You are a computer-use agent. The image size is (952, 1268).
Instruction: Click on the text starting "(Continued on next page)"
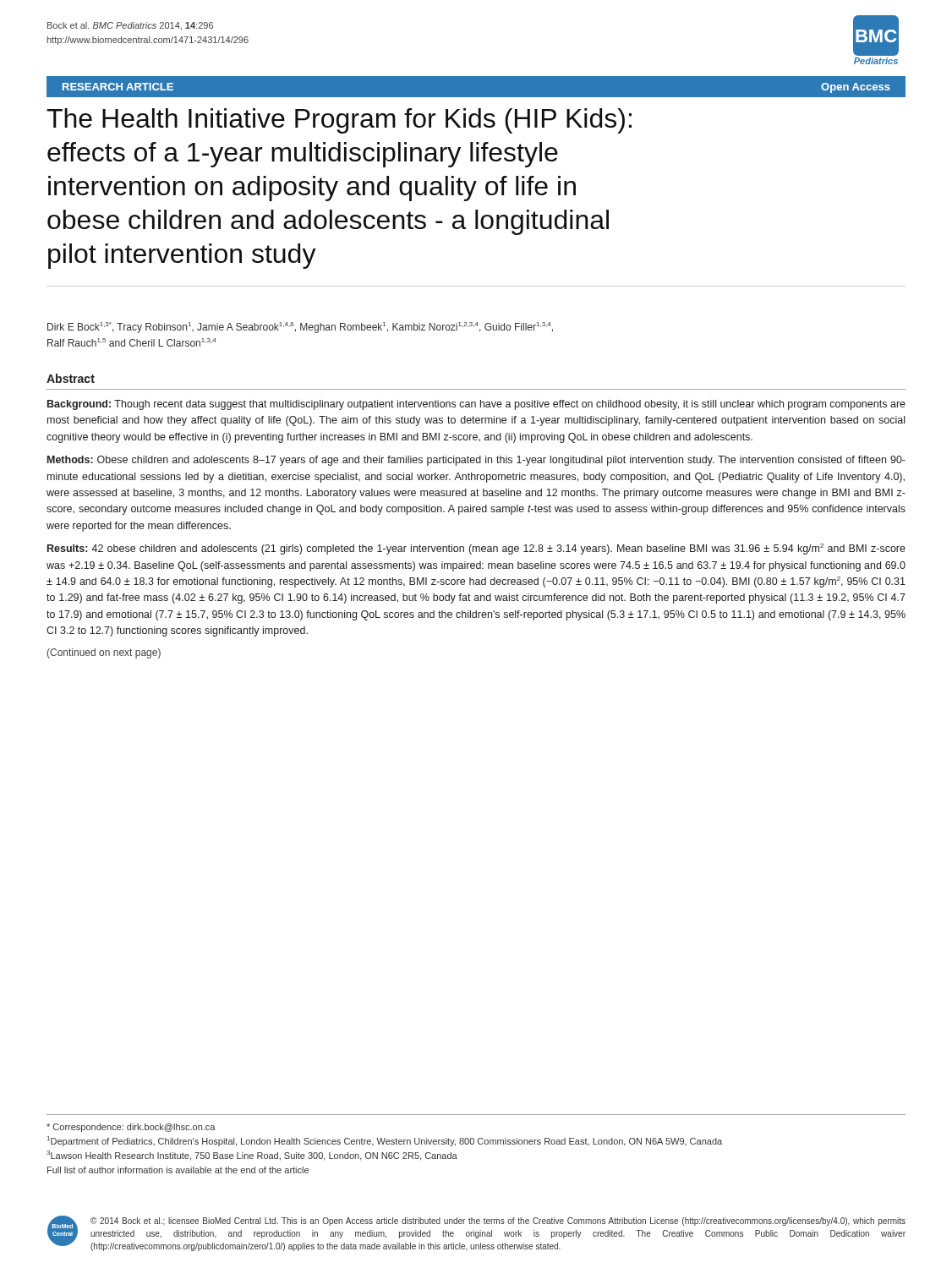click(x=104, y=652)
